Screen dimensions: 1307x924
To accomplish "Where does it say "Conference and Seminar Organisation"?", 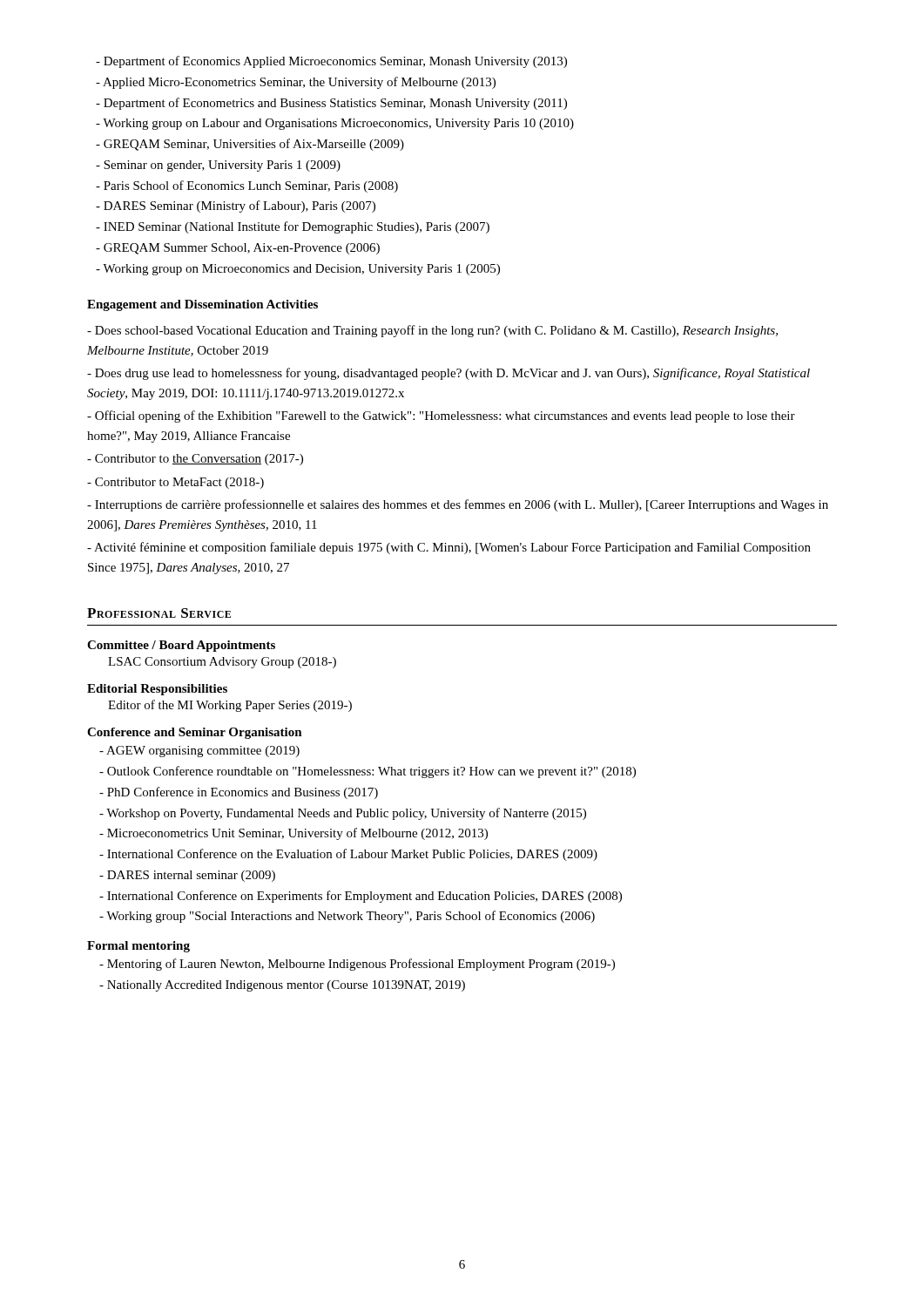I will tap(194, 732).
